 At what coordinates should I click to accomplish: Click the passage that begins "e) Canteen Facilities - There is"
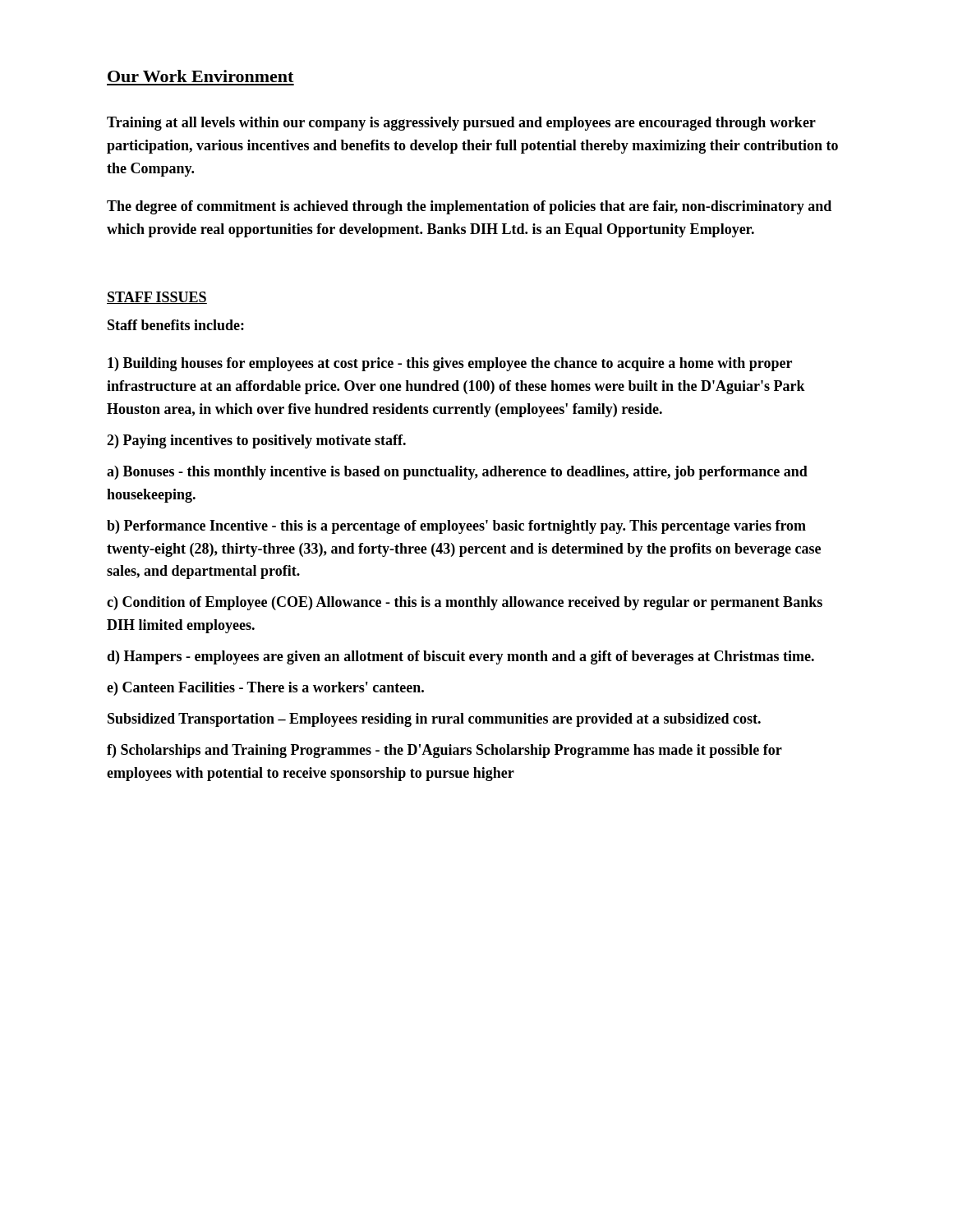tap(266, 688)
